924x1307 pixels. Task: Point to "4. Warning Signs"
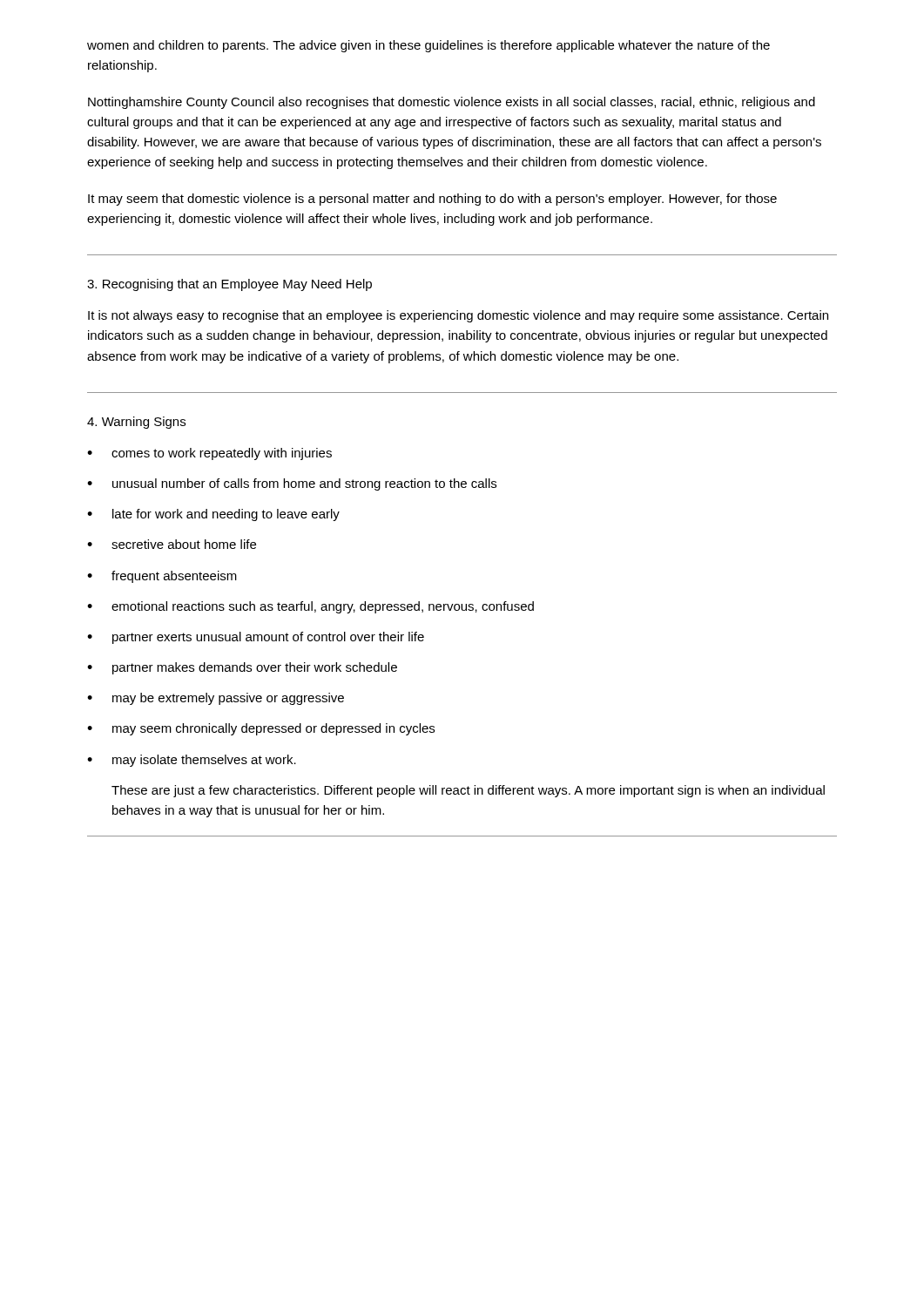click(137, 421)
